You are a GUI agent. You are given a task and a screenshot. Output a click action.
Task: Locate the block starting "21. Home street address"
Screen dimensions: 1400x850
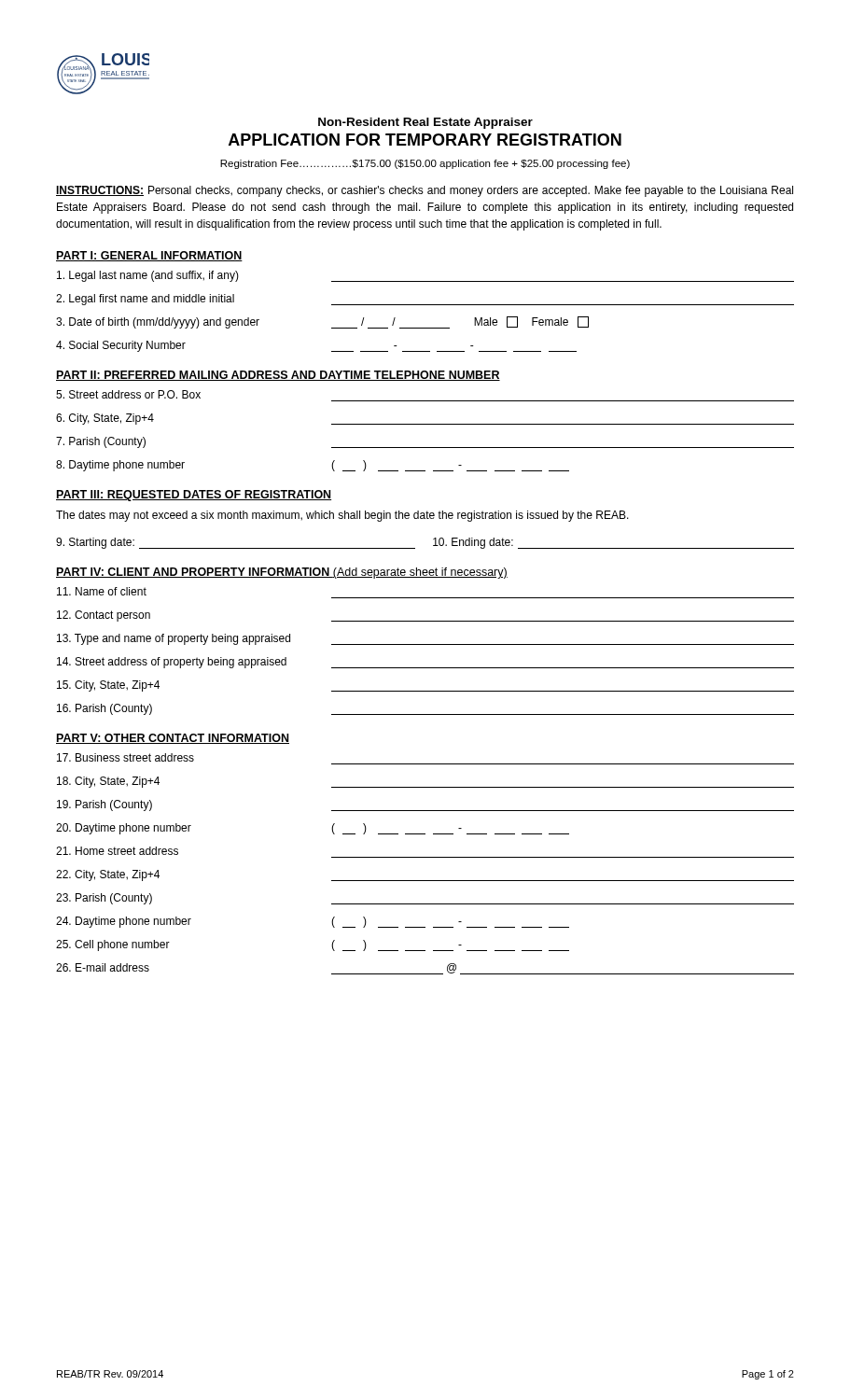(x=425, y=851)
